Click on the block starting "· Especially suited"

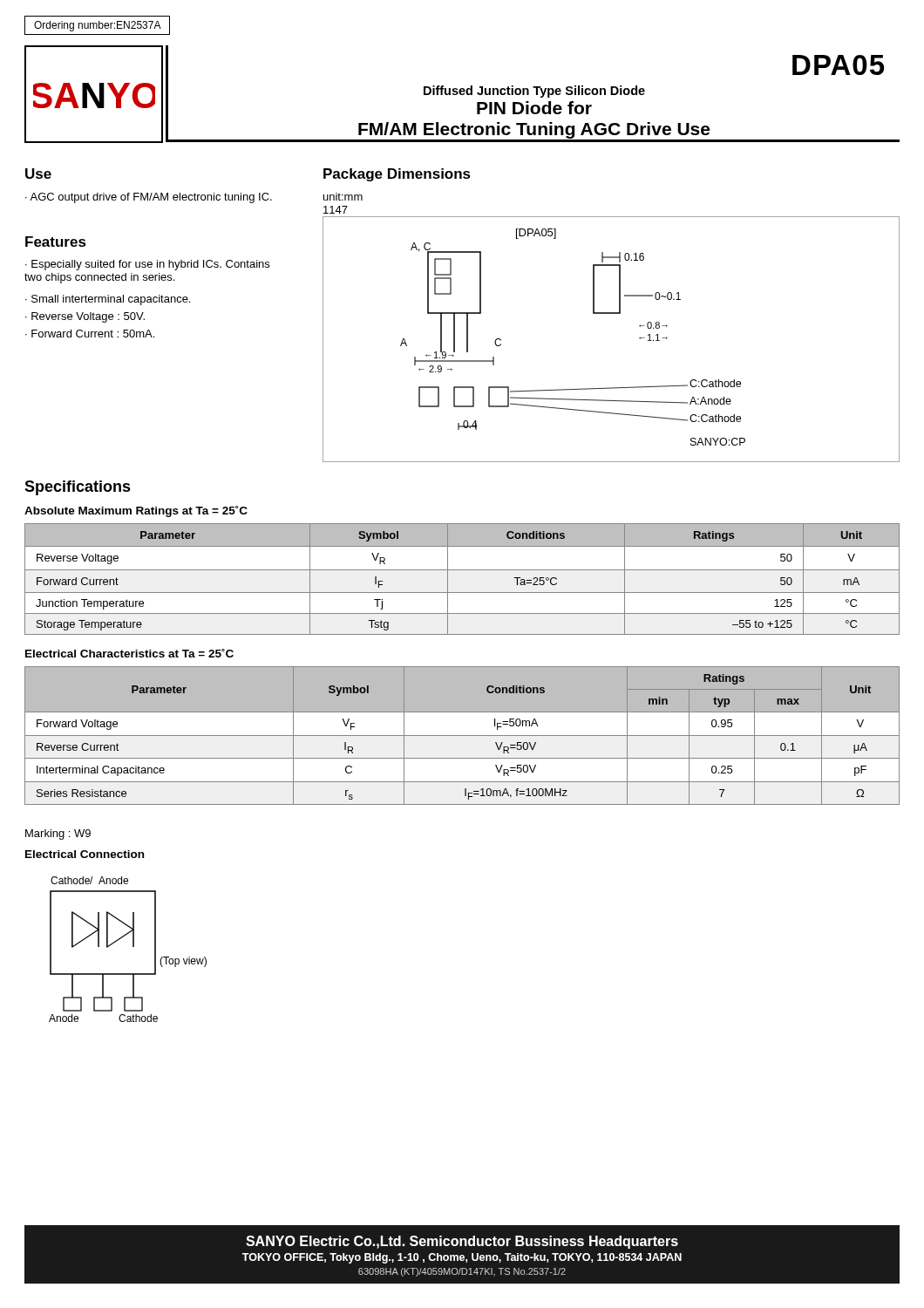pos(147,270)
